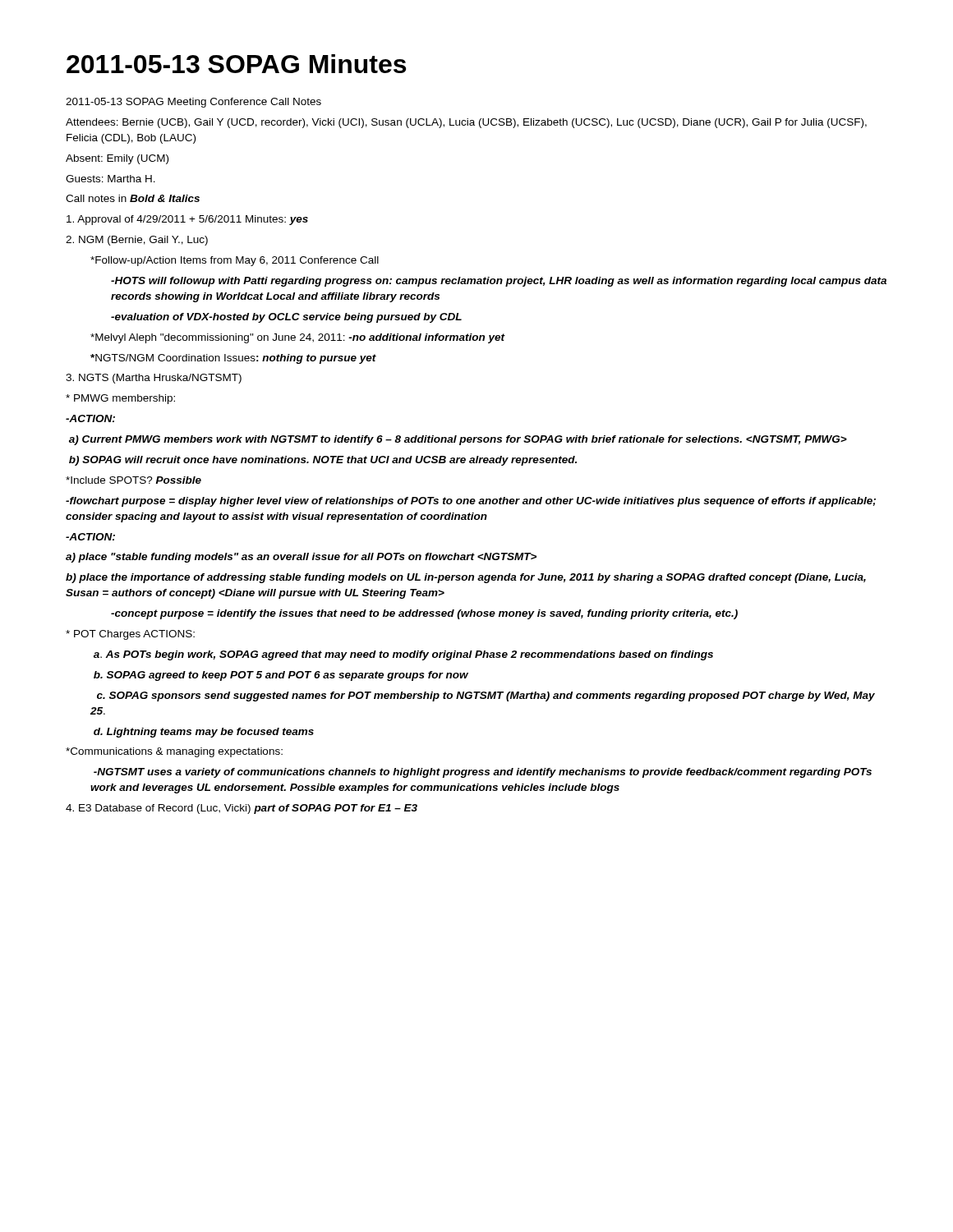Point to the passage starting "Melvyl Aleph "decommissioning" on June 24, 2011:"
This screenshot has height=1232, width=953.
click(x=297, y=337)
